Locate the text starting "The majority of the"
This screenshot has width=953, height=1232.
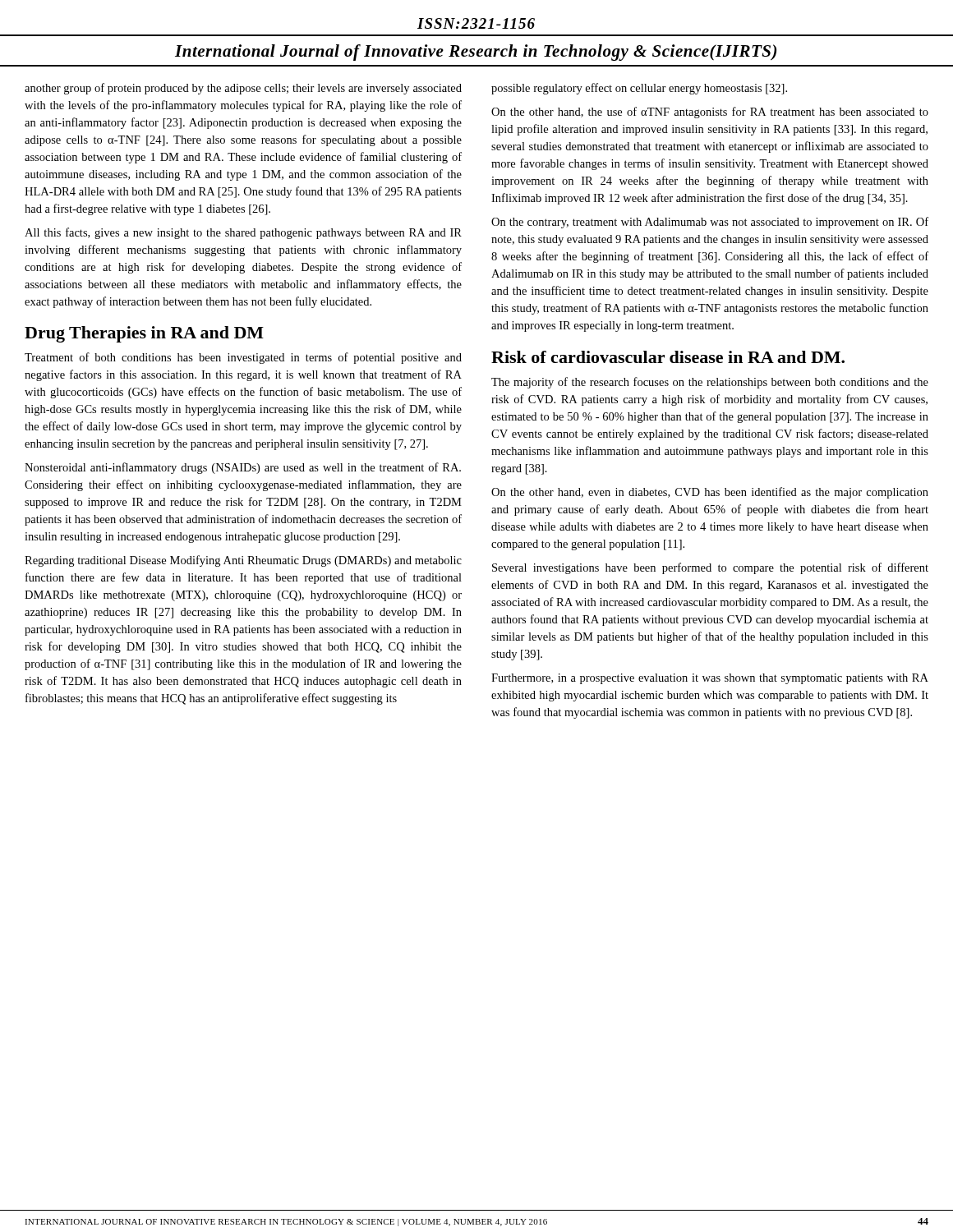[x=710, y=425]
